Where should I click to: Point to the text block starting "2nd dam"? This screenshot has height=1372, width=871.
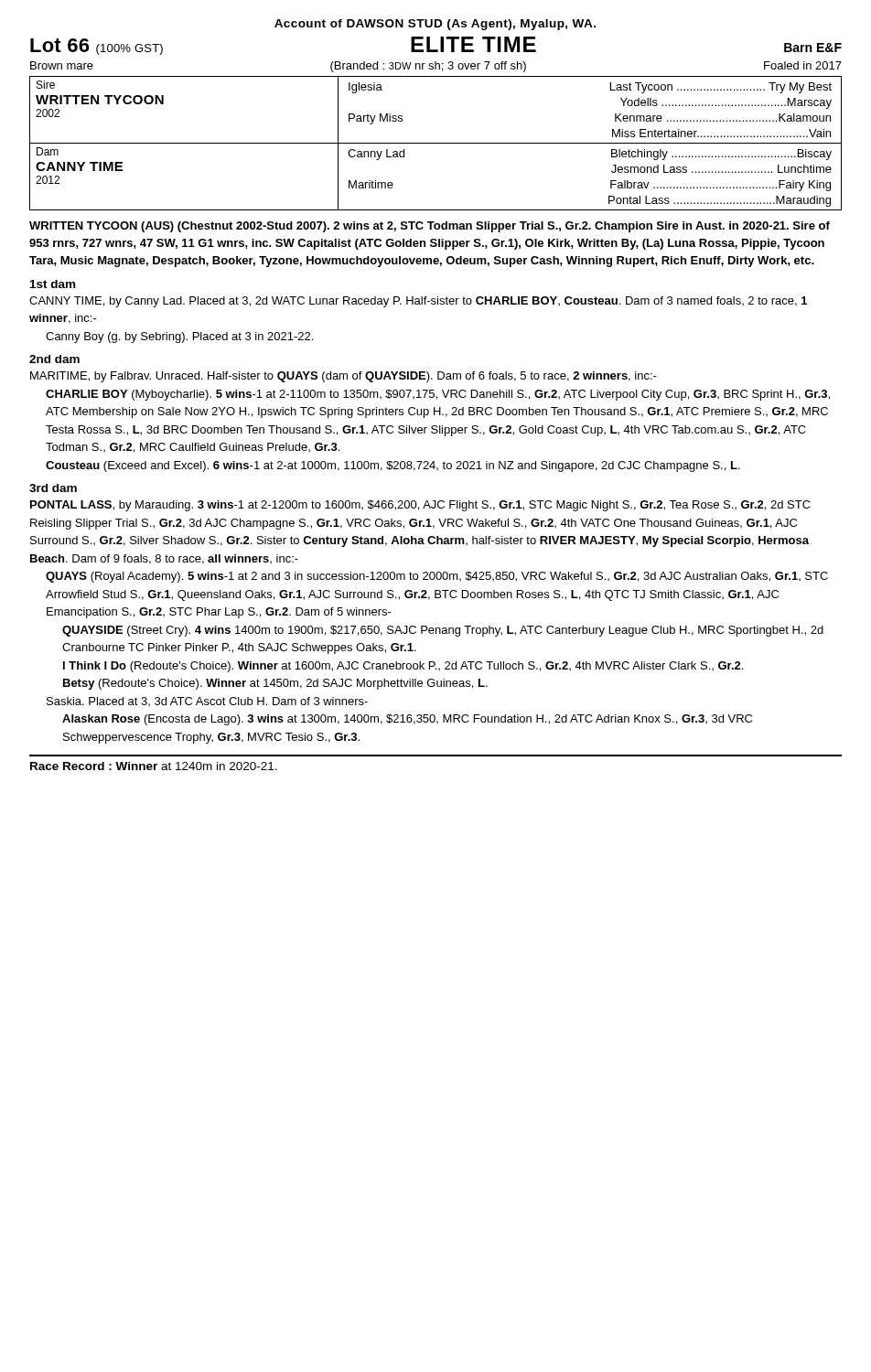pos(55,359)
